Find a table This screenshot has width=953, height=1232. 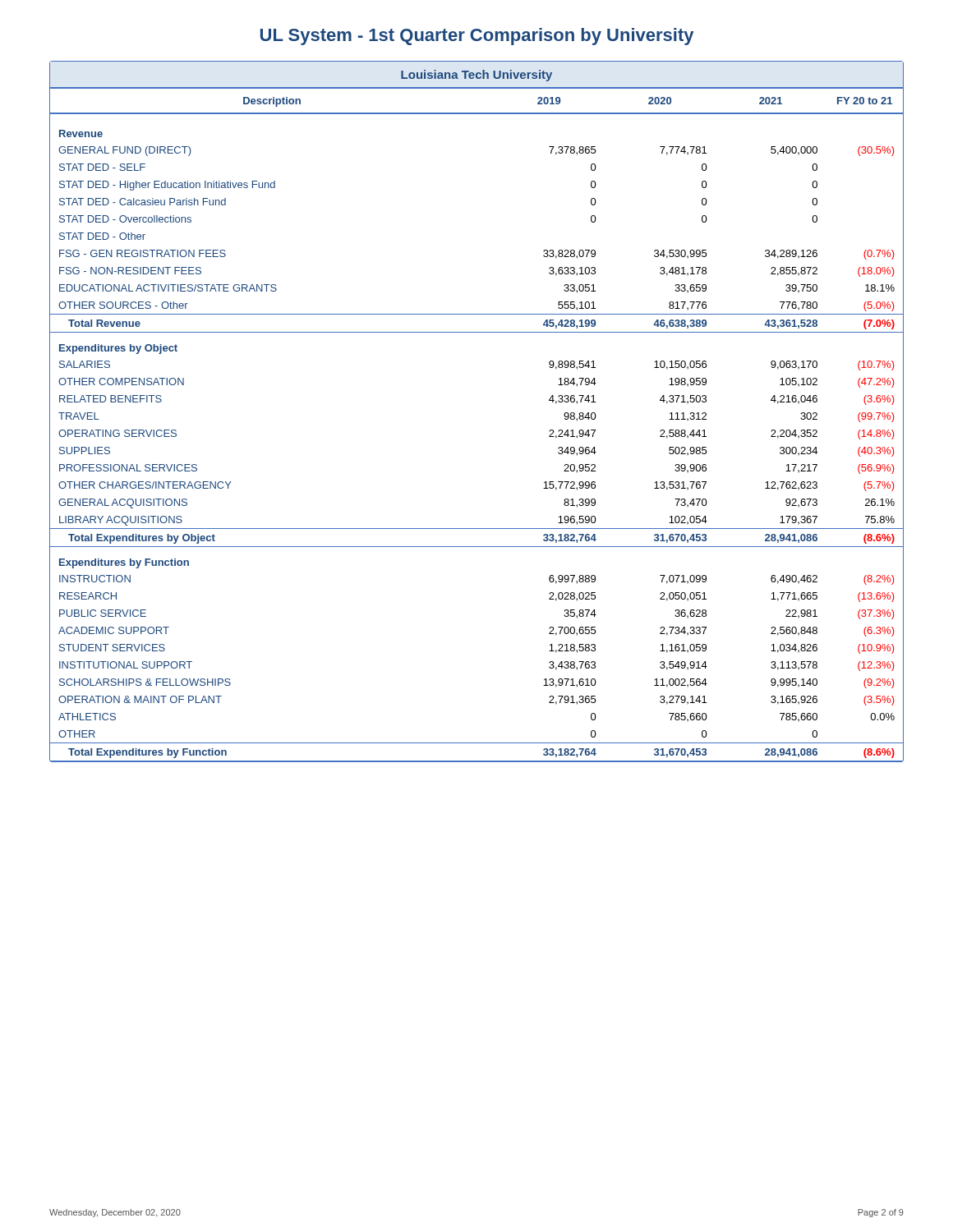pyautogui.click(x=476, y=411)
